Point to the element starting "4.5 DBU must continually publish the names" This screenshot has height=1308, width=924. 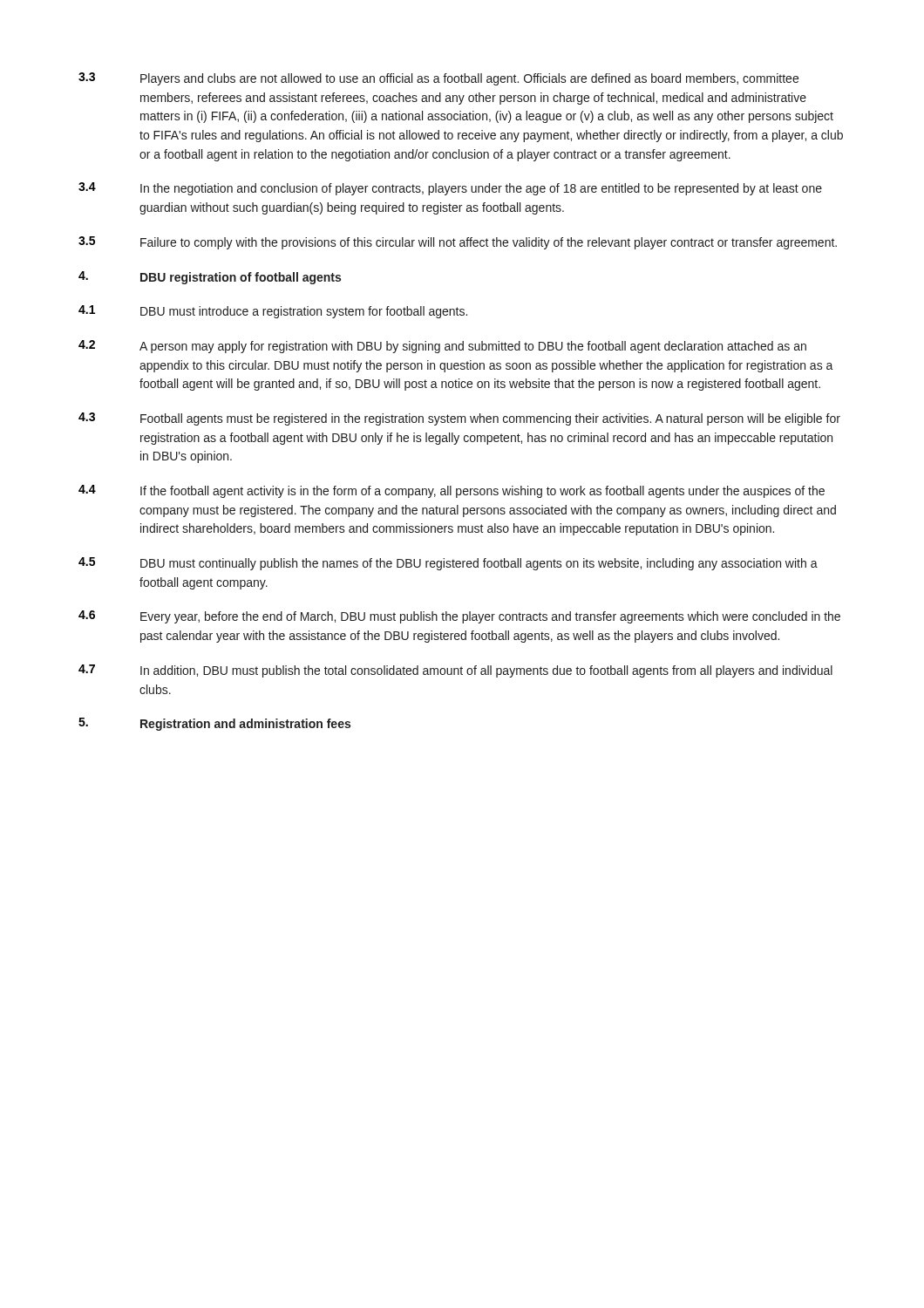click(x=462, y=574)
